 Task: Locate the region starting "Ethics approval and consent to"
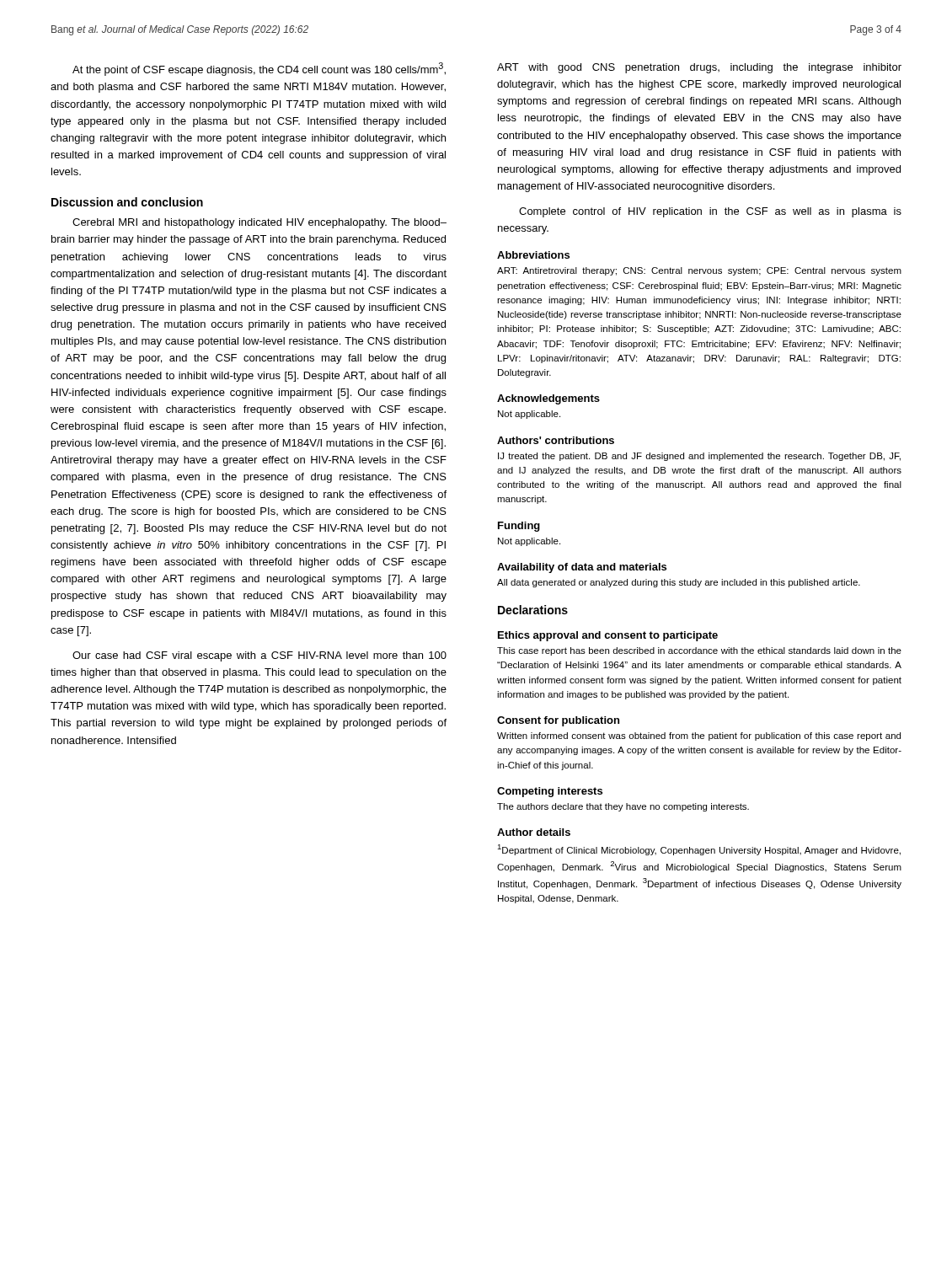click(608, 635)
